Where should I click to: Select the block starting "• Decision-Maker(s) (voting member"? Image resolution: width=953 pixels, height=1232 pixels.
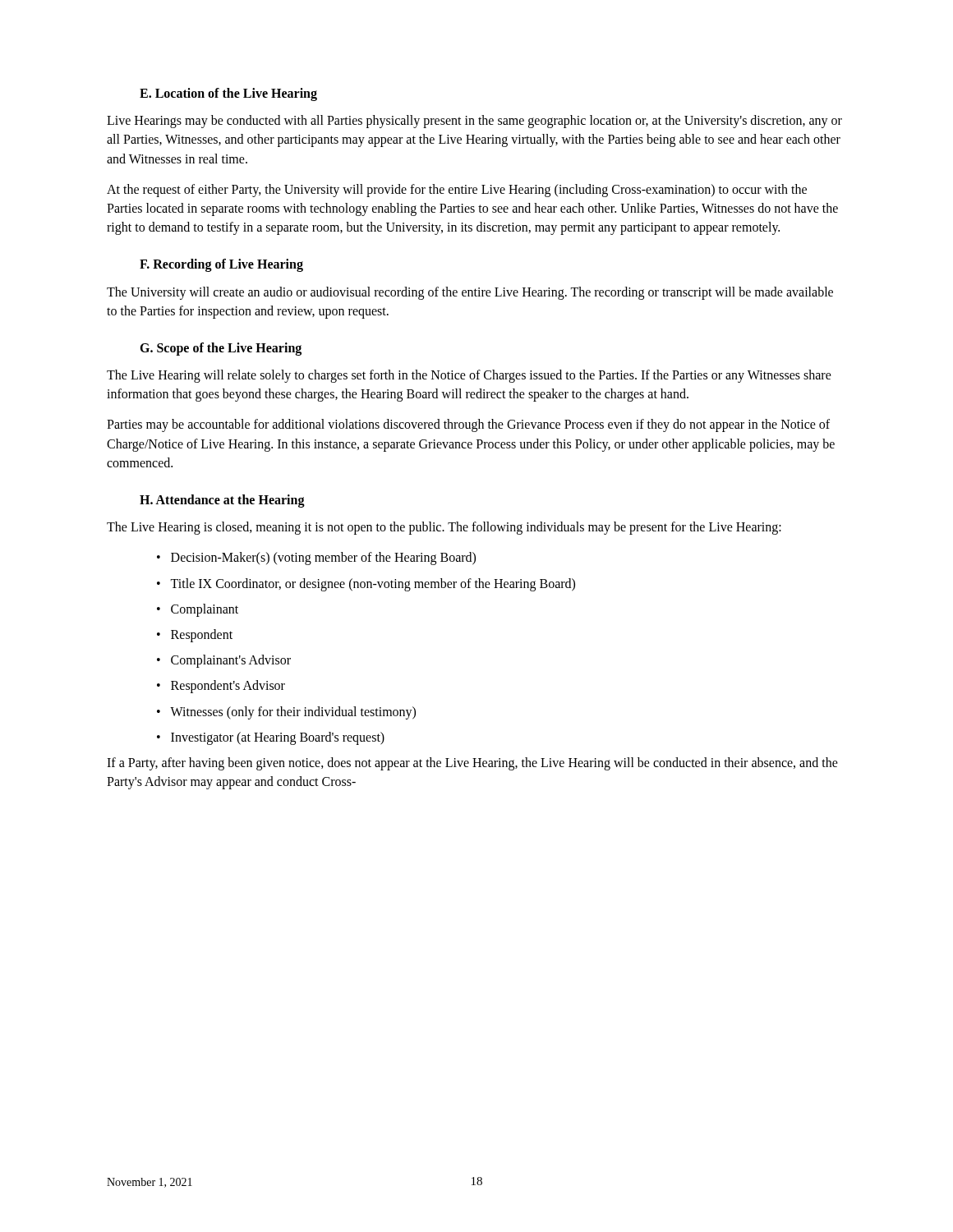[316, 559]
